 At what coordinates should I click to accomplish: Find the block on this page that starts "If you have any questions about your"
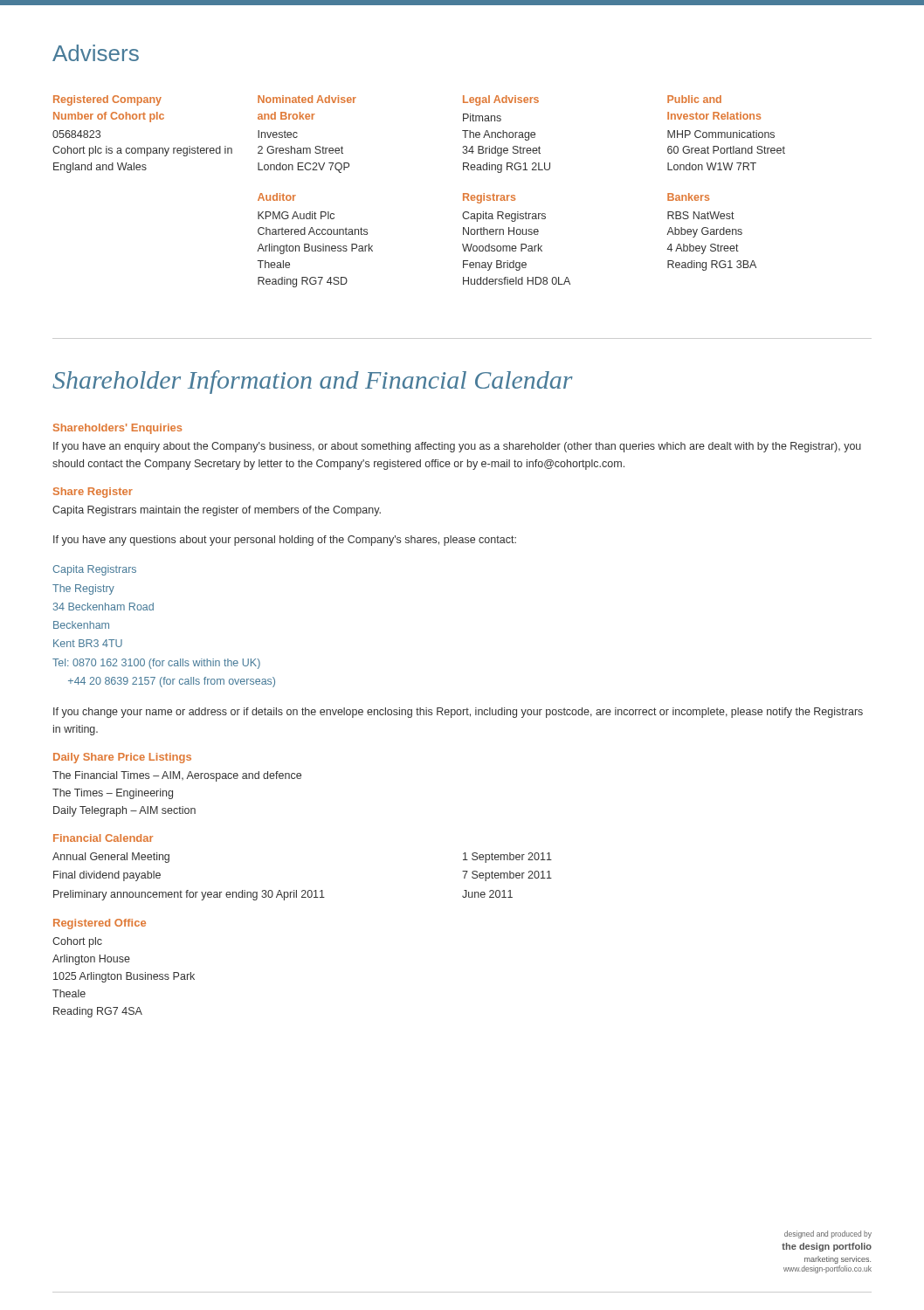(x=462, y=540)
